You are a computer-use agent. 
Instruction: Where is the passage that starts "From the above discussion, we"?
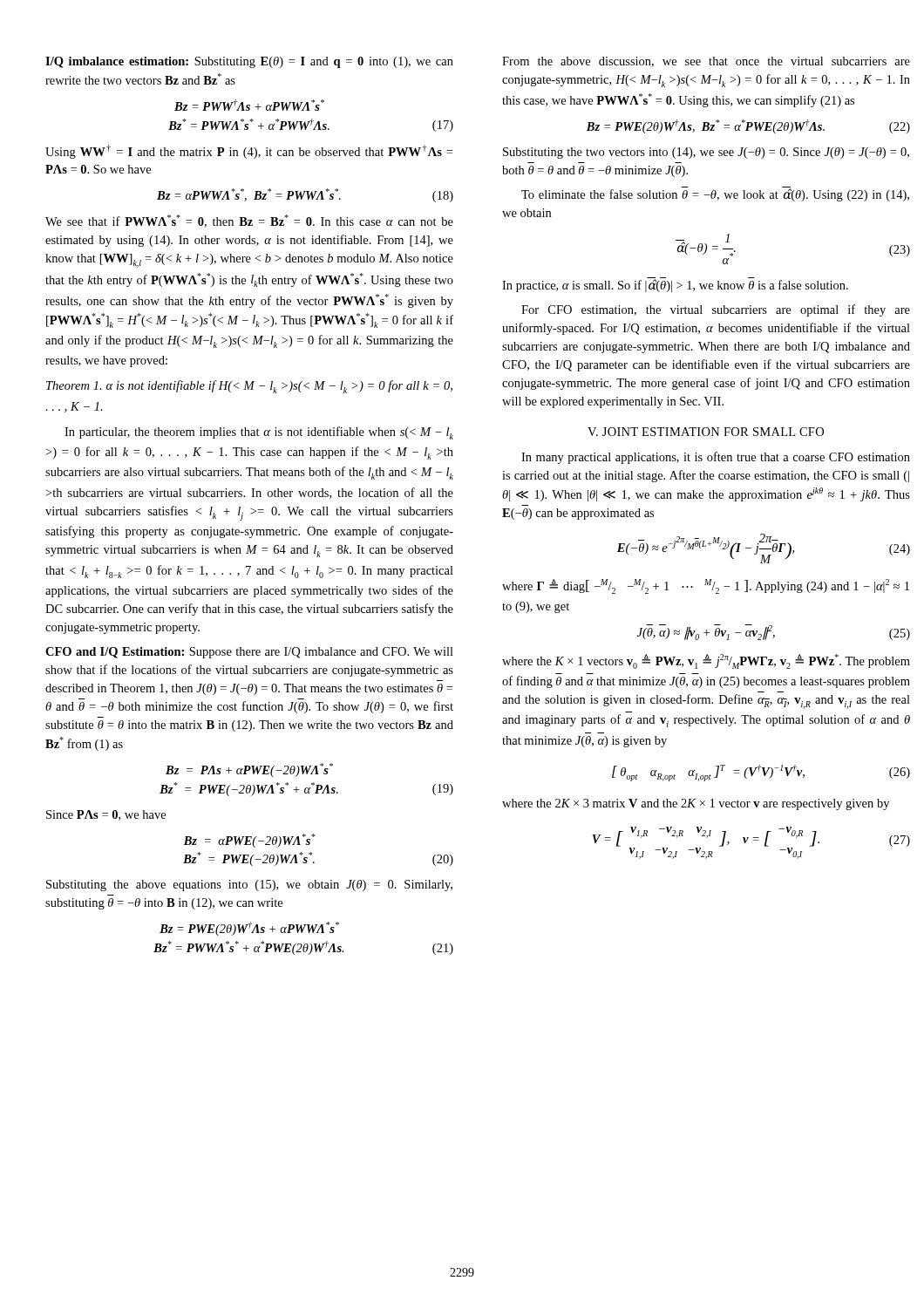click(x=706, y=81)
